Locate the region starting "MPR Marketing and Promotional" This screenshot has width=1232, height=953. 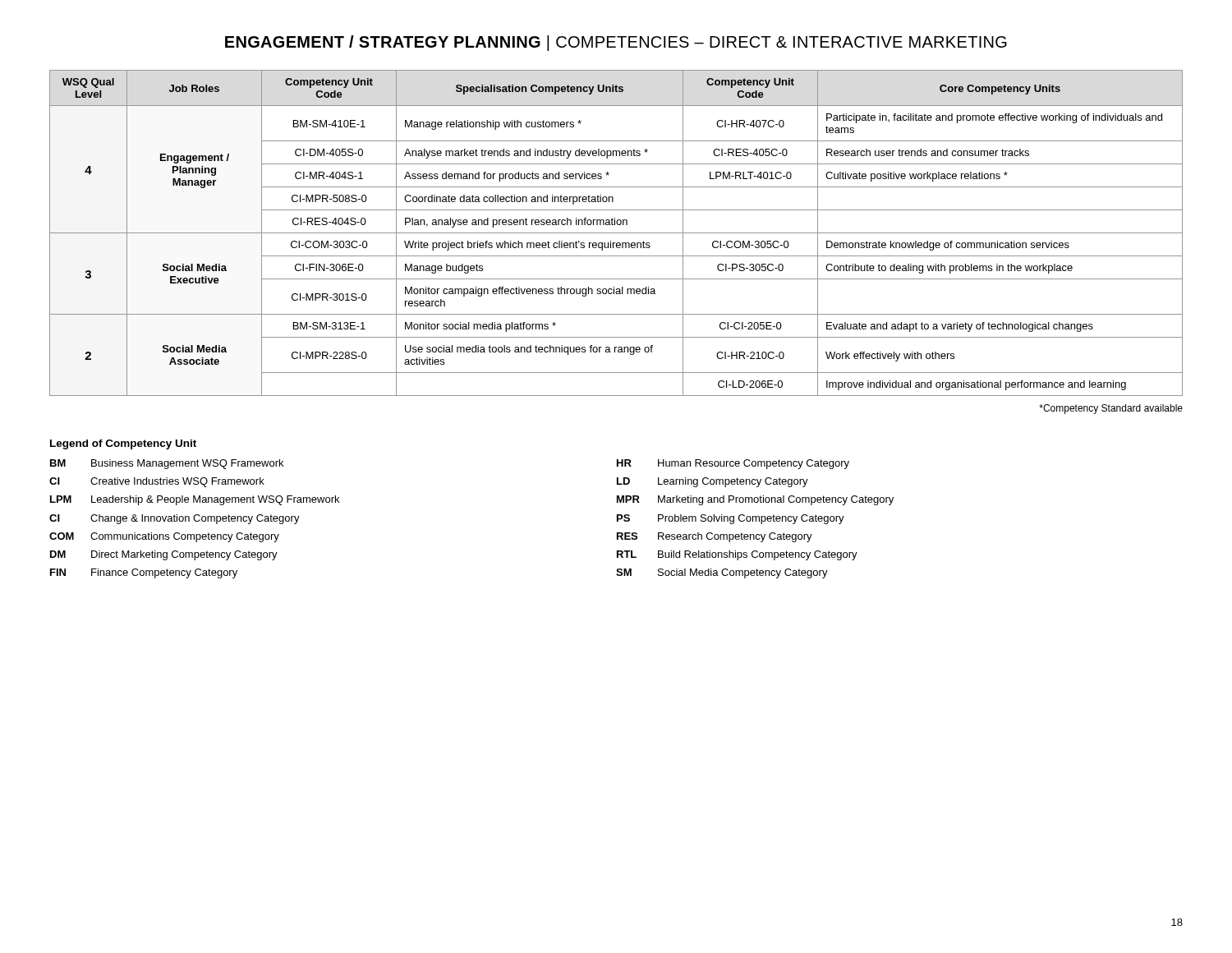pyautogui.click(x=899, y=500)
